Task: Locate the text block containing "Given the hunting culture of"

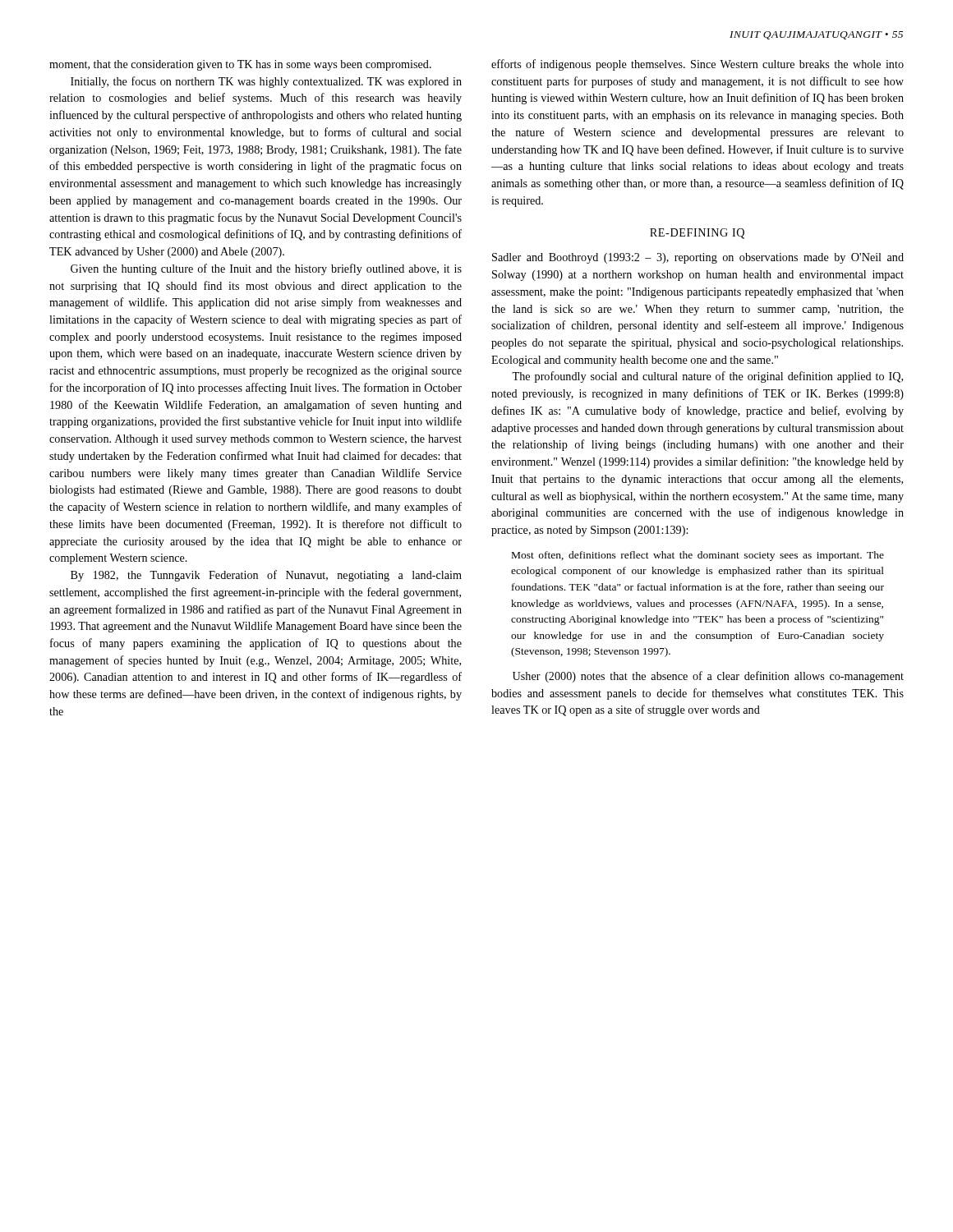Action: pos(255,413)
